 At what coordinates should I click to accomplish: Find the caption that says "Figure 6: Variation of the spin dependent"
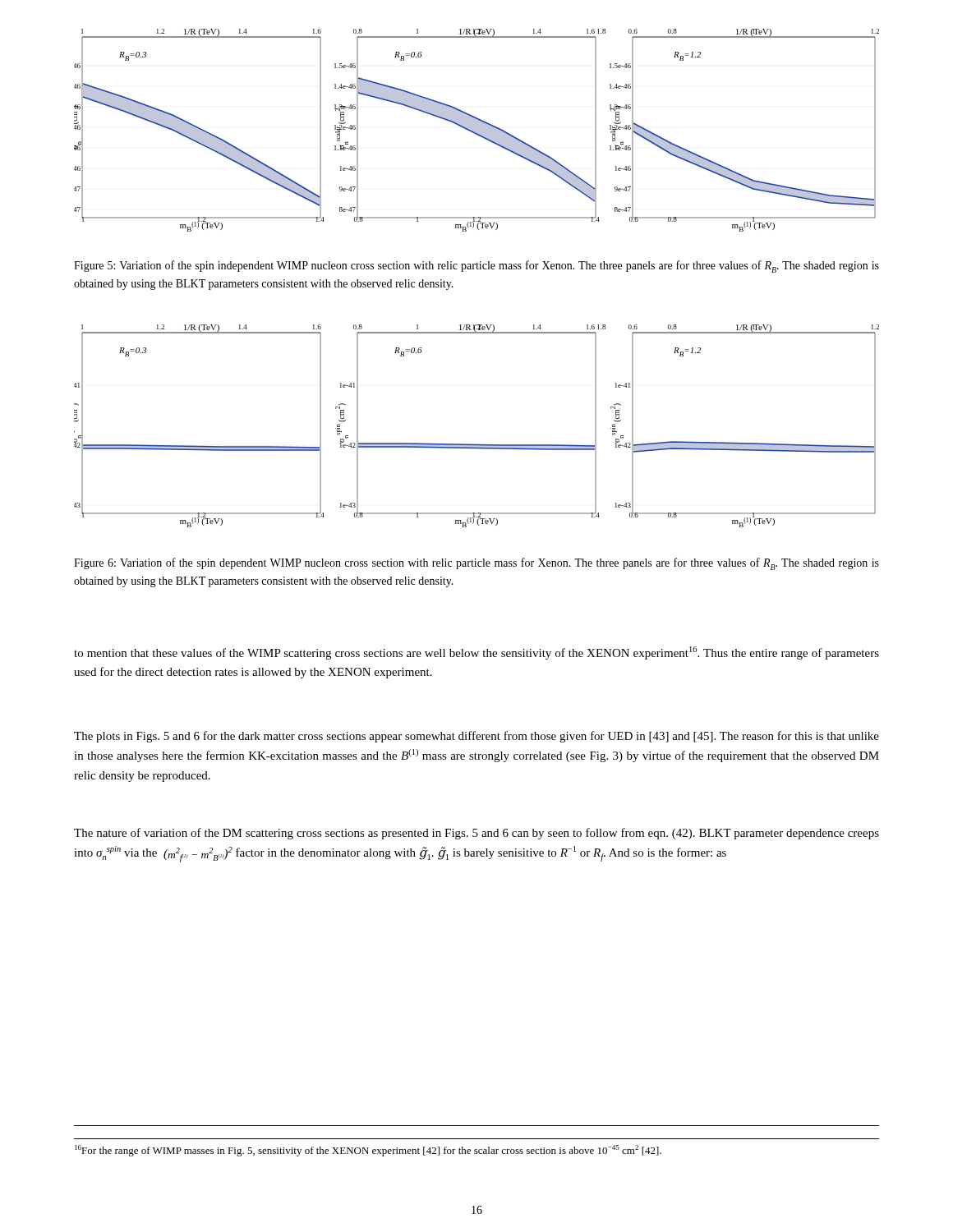(x=476, y=573)
